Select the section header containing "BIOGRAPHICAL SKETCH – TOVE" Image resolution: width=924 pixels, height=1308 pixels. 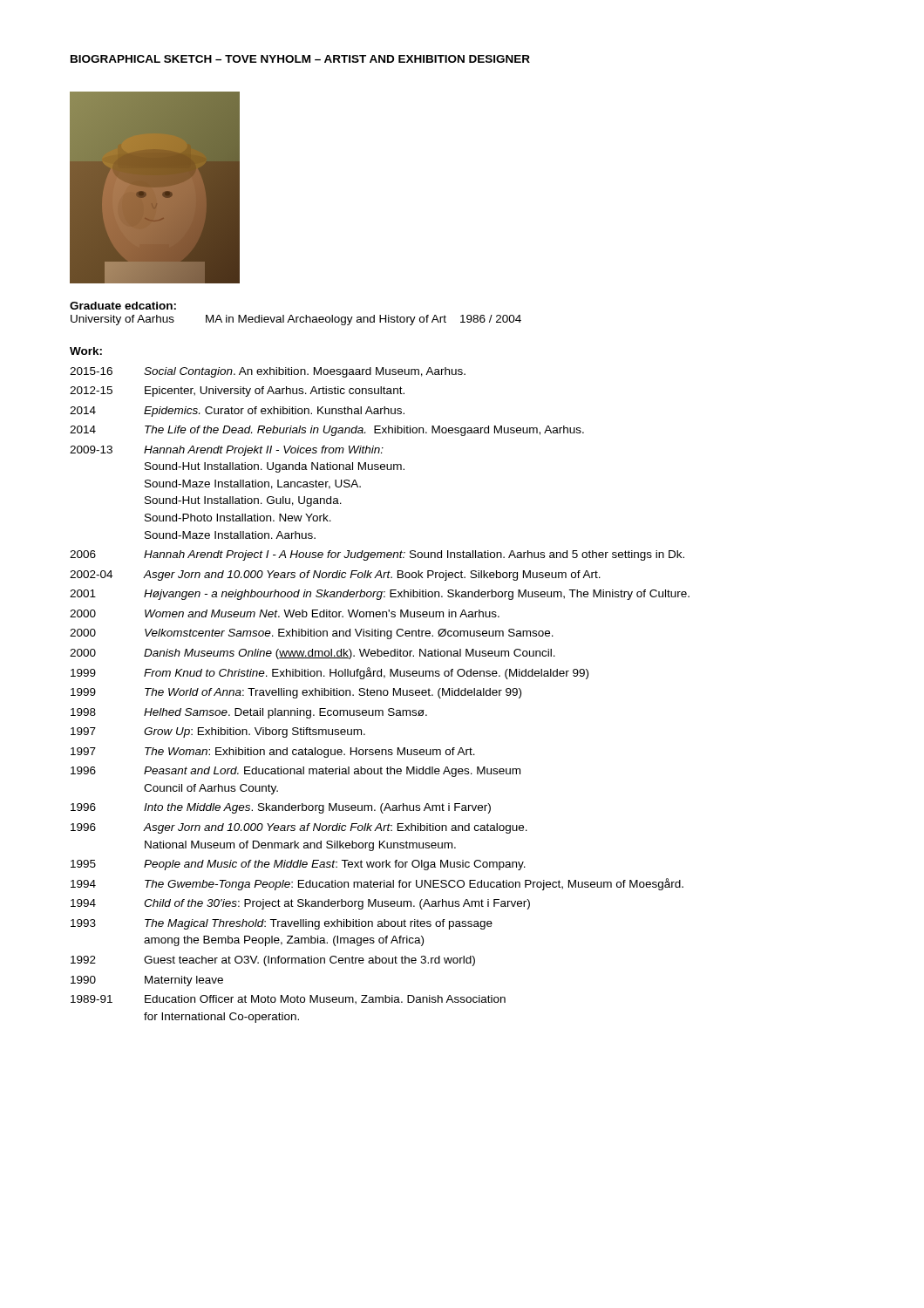click(300, 59)
